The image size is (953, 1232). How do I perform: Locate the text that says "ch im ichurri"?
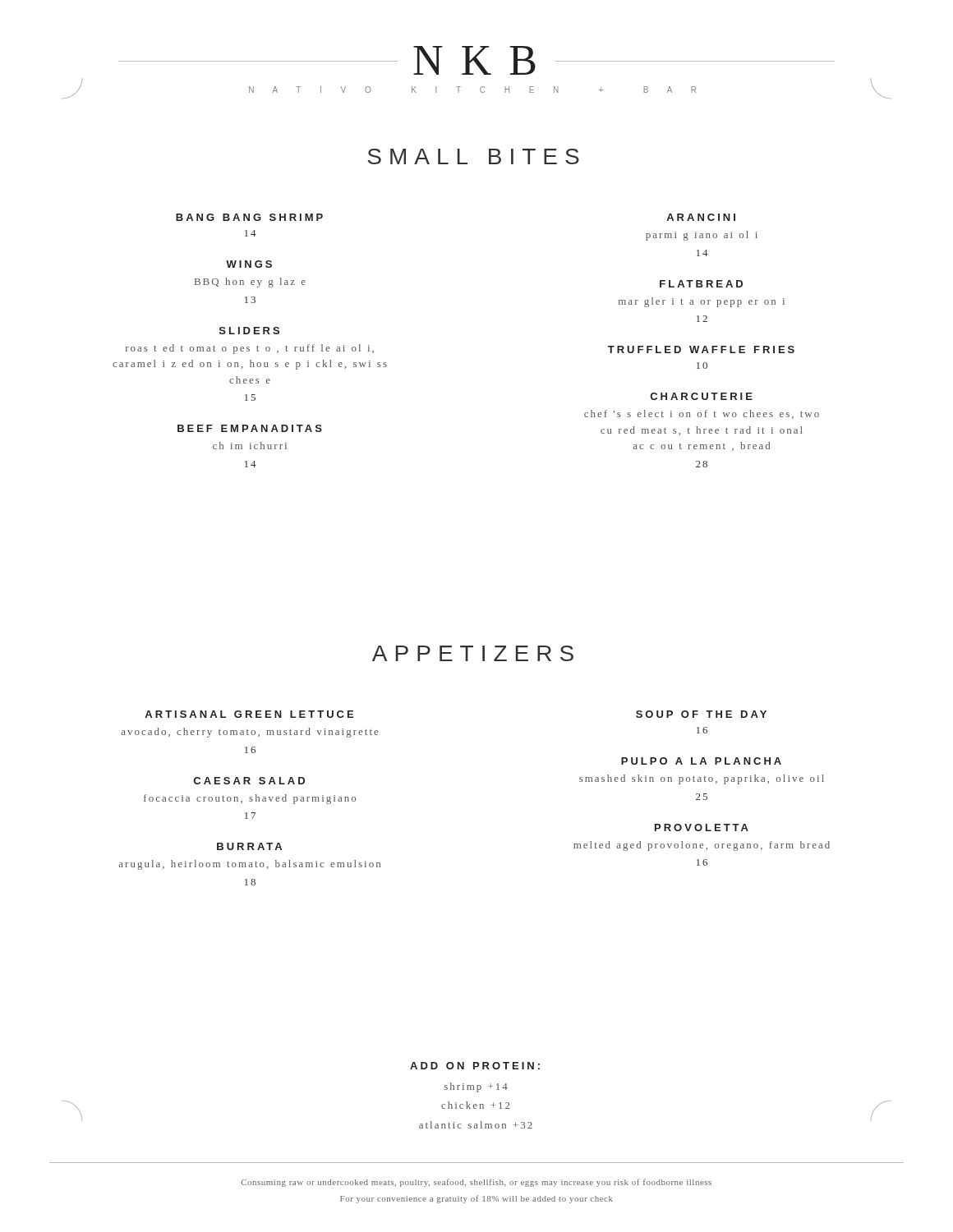tap(251, 446)
